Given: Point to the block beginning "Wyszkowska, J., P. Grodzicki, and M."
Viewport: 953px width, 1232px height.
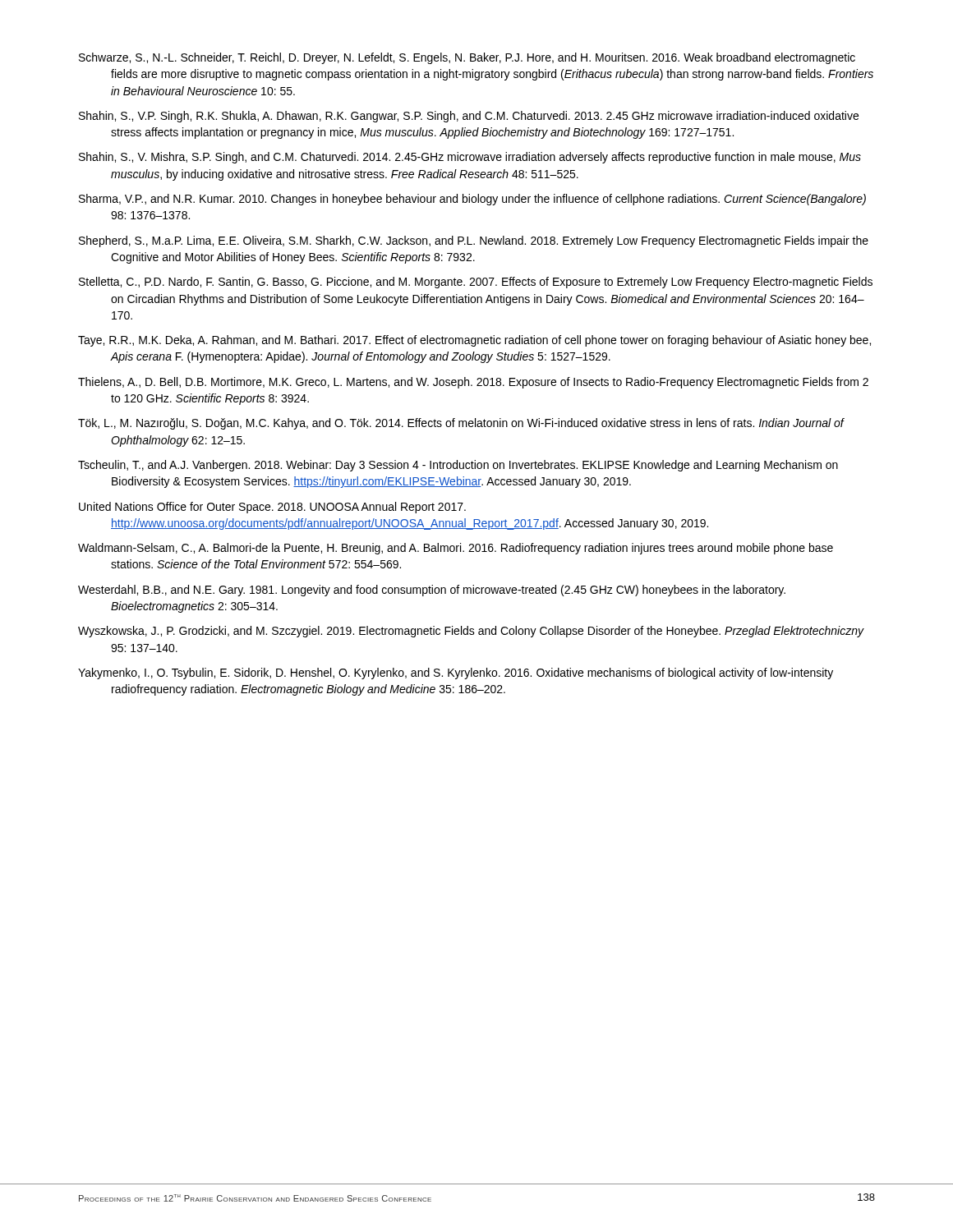Looking at the screenshot, I should [x=471, y=639].
